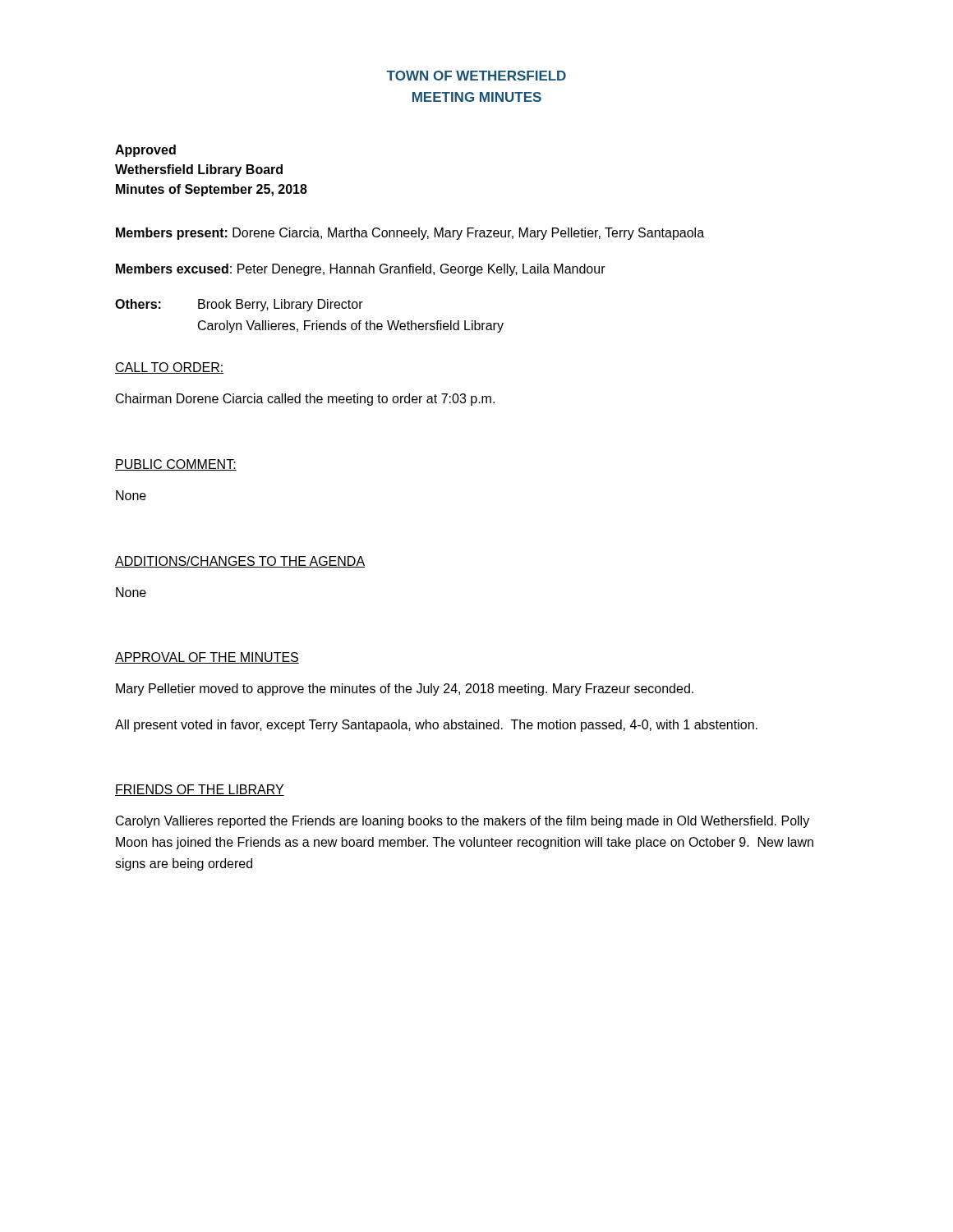Viewport: 953px width, 1232px height.
Task: Locate the section header that reads "Approved Wethersfield Library Board Minutes of"
Action: click(x=145, y=151)
